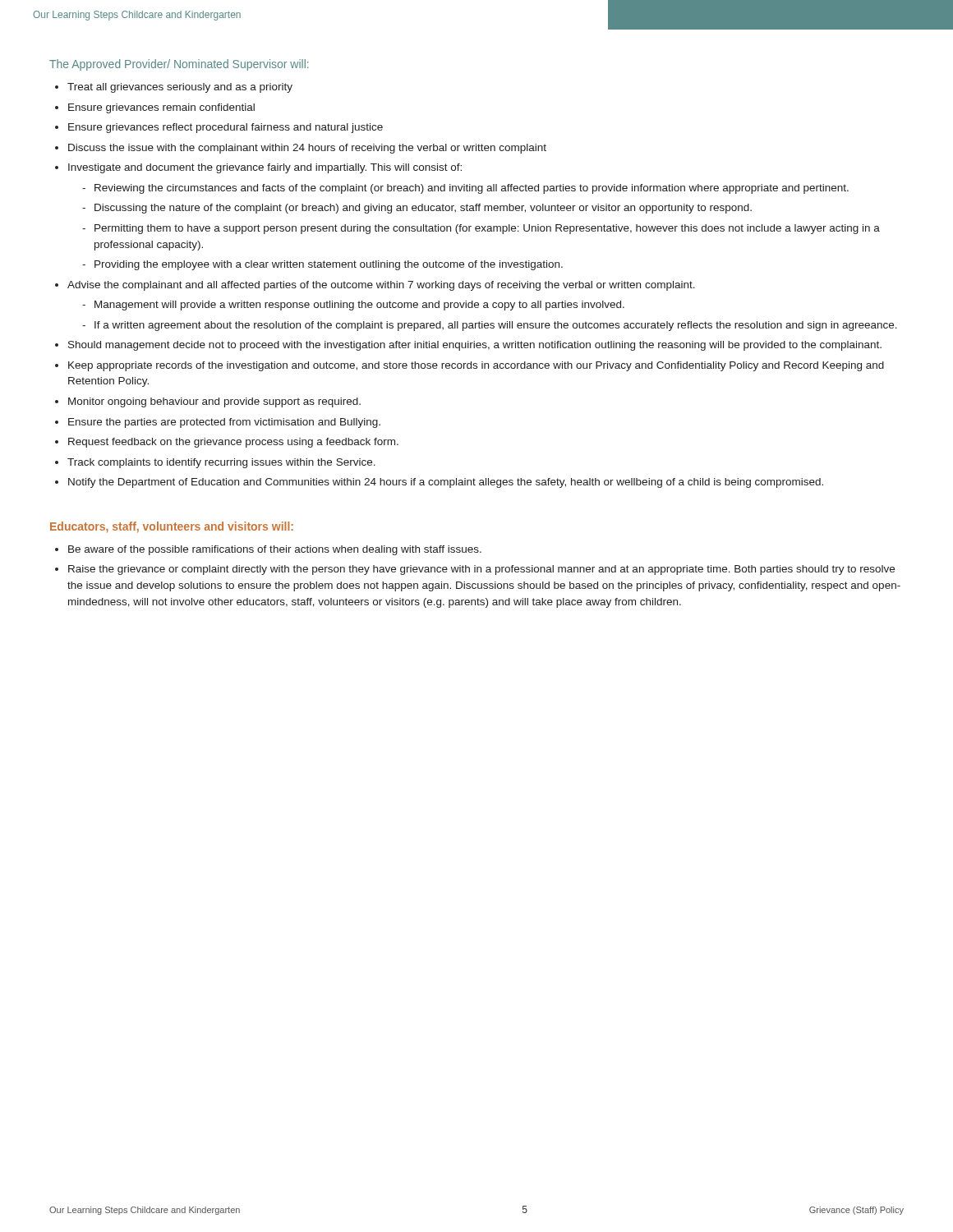Click on the section header that says "Educators, staff, volunteers and visitors"

click(172, 526)
